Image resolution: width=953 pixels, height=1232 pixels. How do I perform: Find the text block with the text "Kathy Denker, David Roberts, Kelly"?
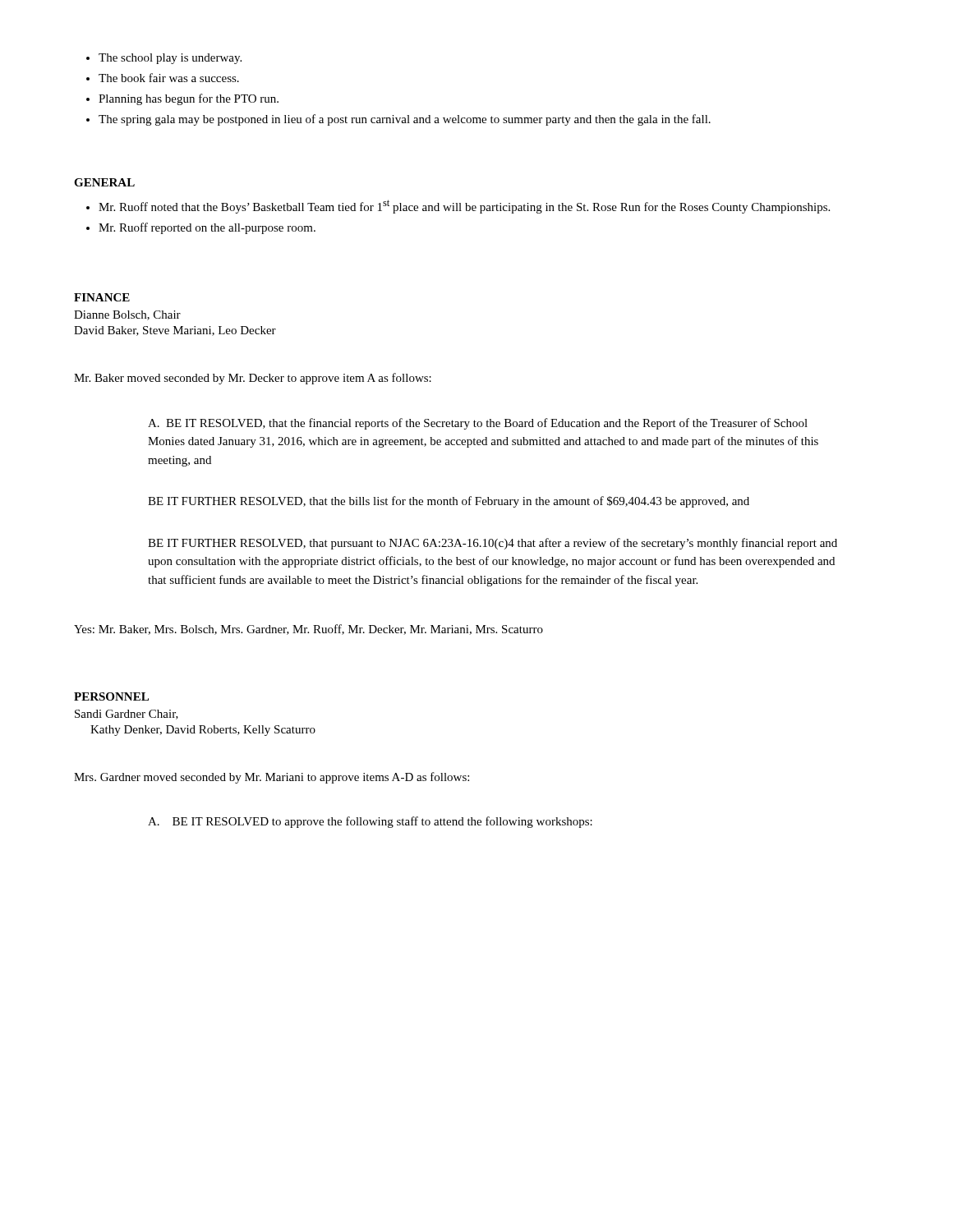point(203,729)
